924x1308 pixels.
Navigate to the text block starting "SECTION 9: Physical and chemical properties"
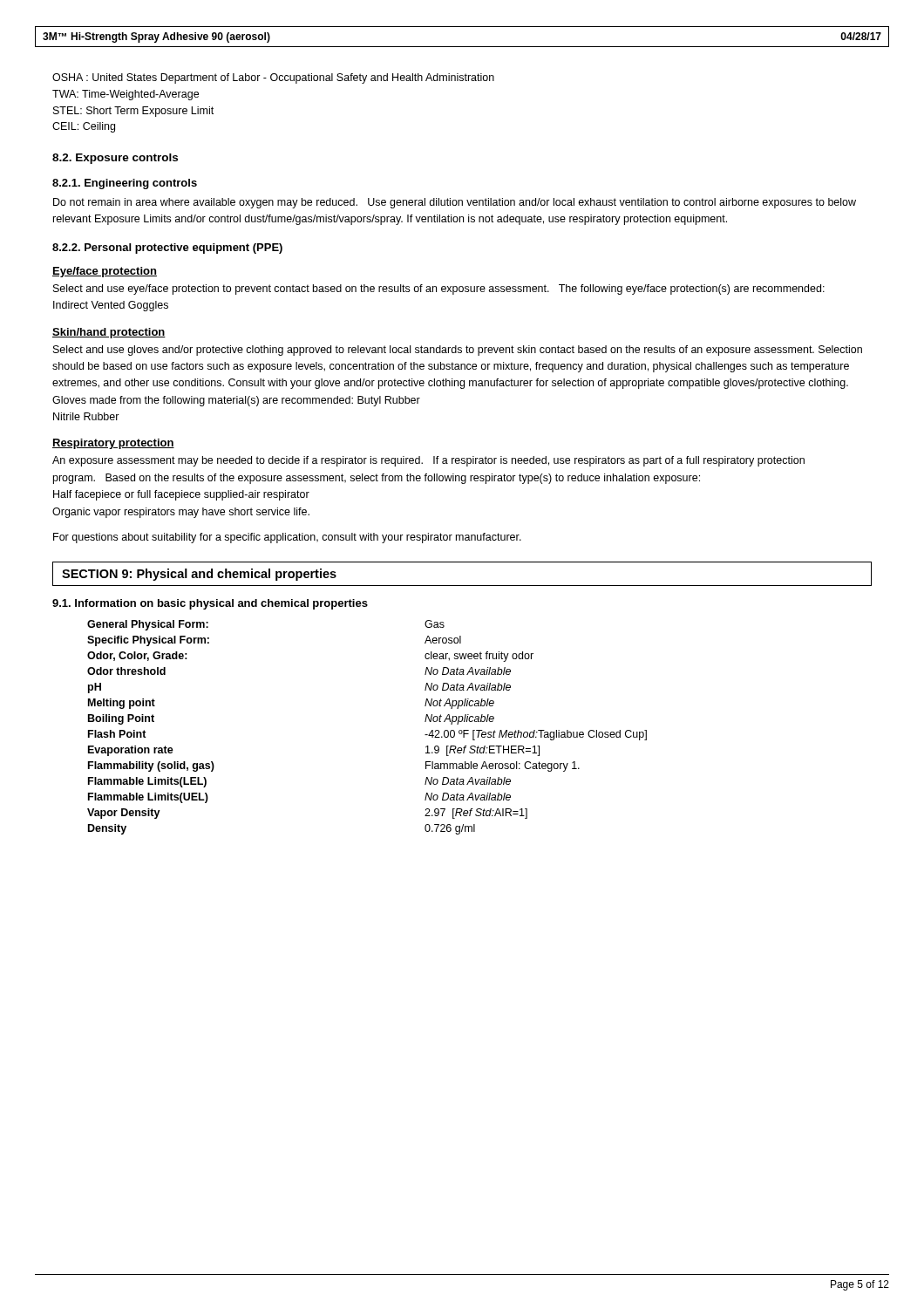click(x=199, y=574)
